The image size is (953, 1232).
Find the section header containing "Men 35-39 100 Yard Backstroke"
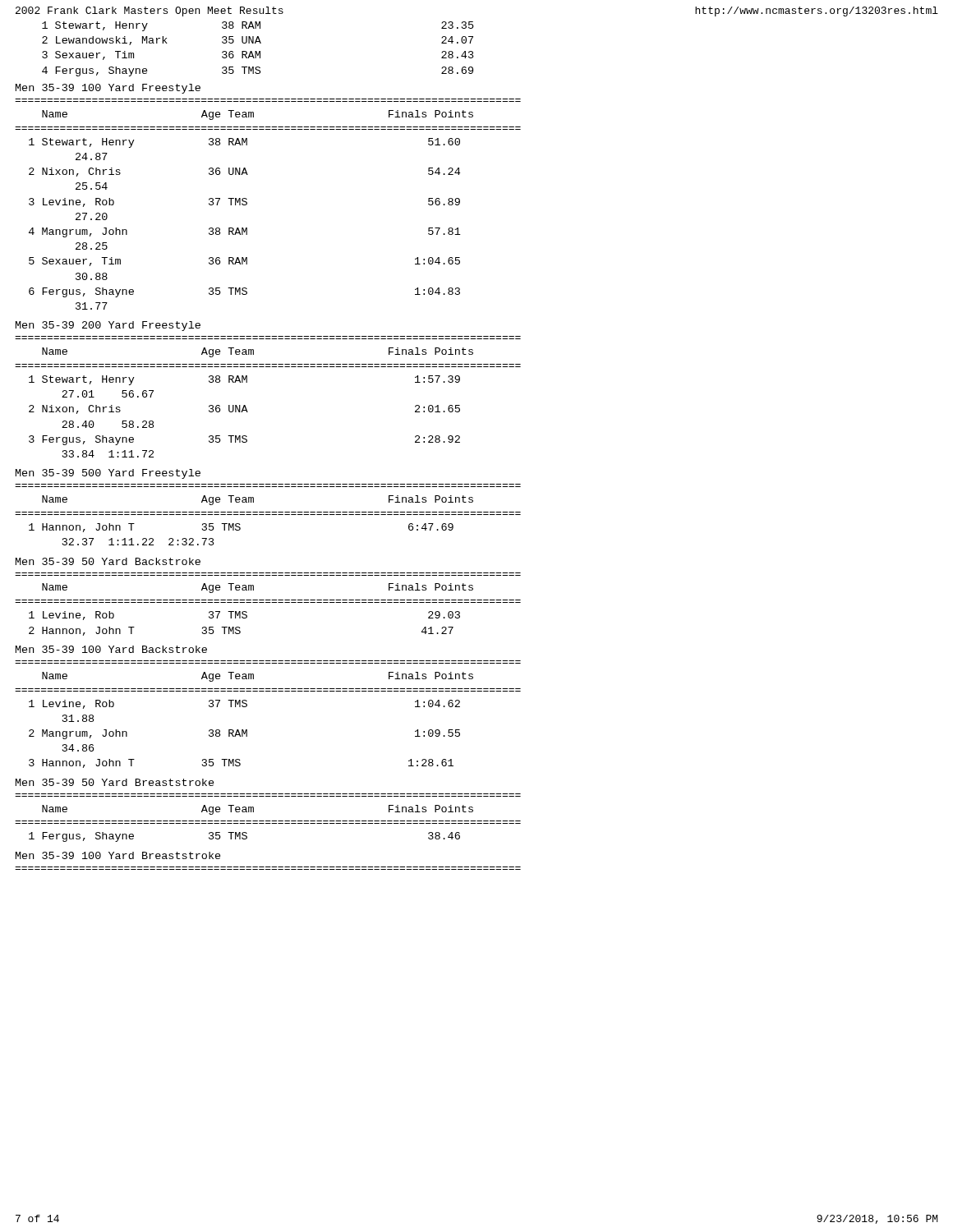click(111, 650)
